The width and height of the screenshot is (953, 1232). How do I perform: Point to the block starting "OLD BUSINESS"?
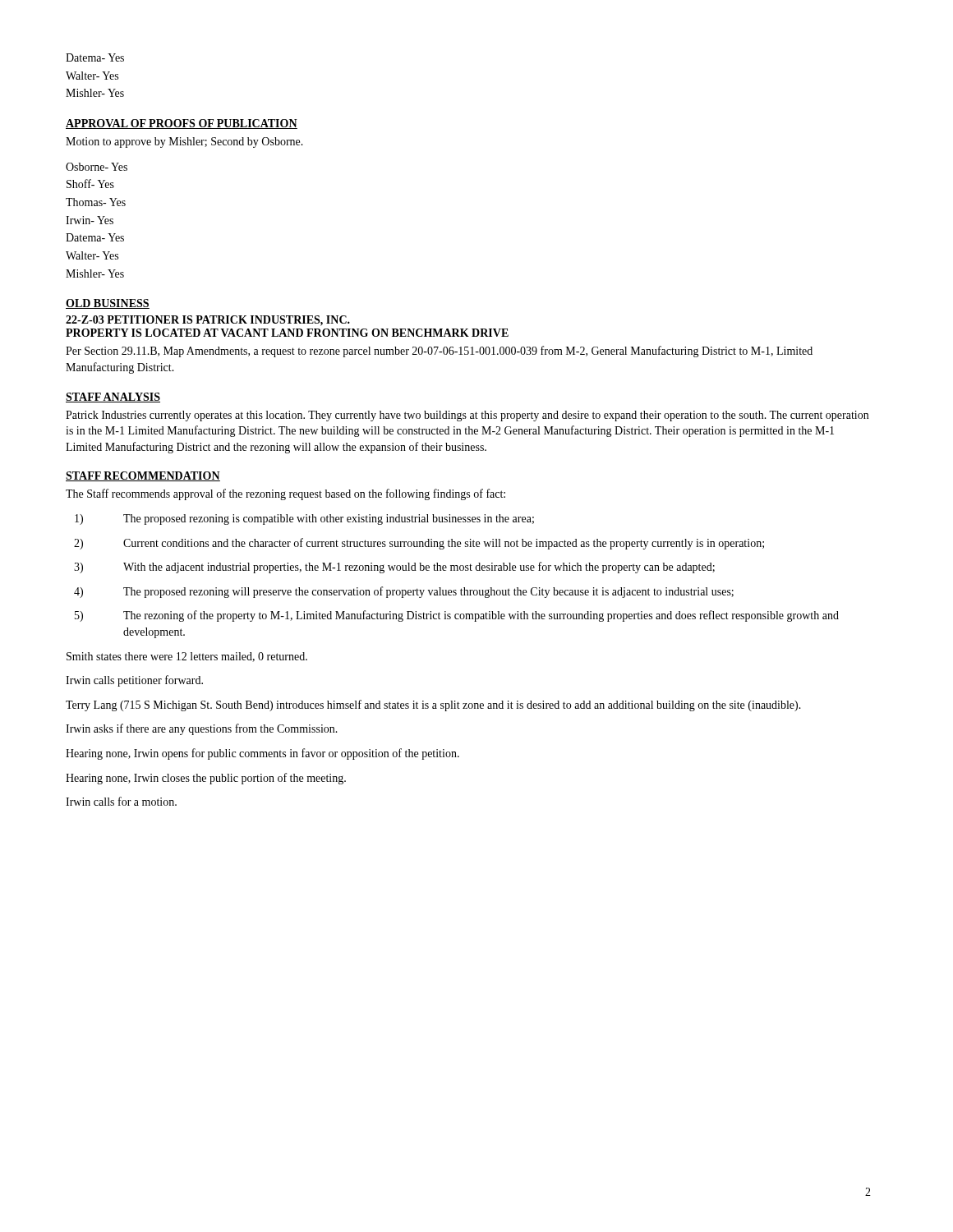[107, 304]
